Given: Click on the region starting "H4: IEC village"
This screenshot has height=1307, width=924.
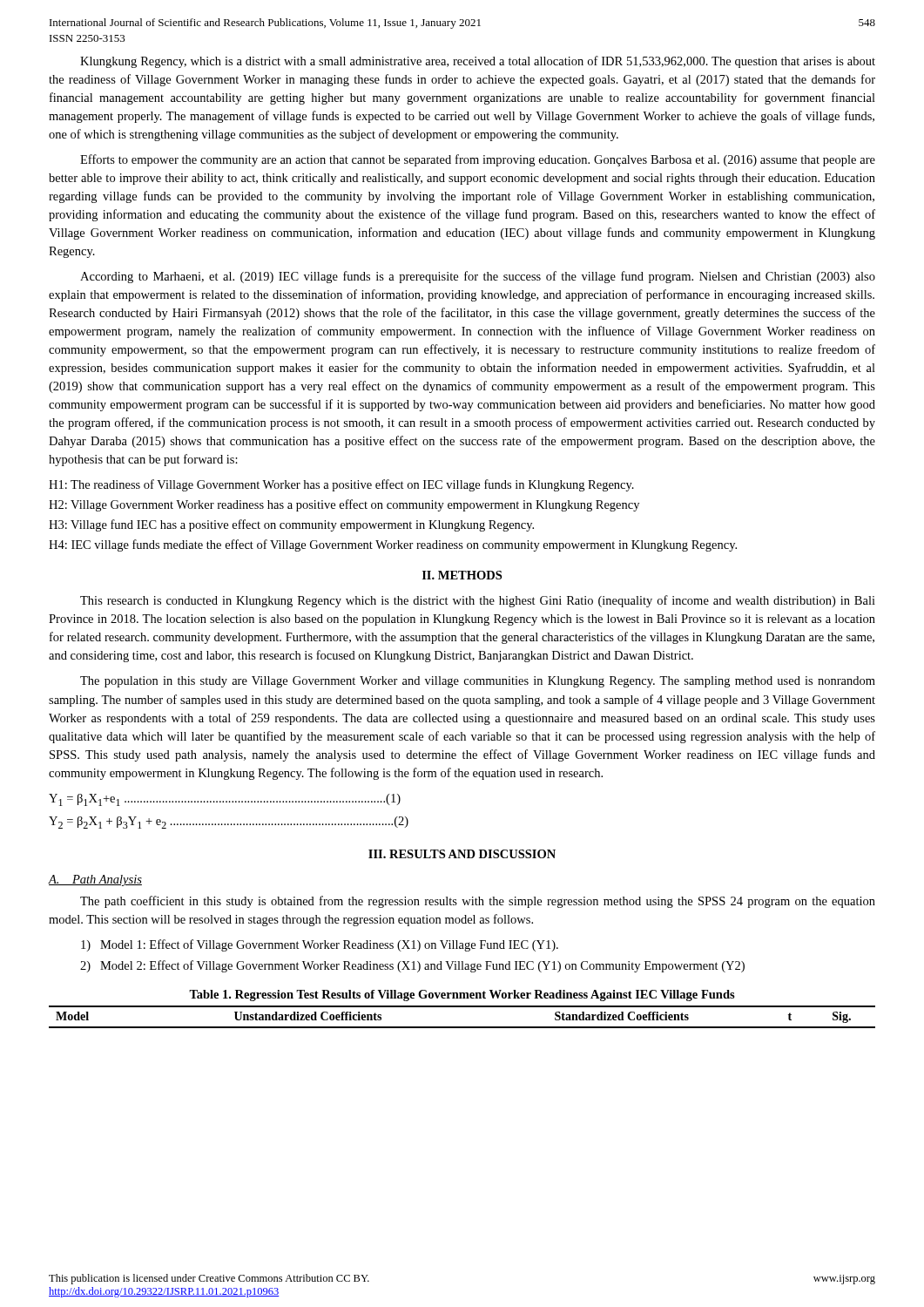Looking at the screenshot, I should (462, 545).
